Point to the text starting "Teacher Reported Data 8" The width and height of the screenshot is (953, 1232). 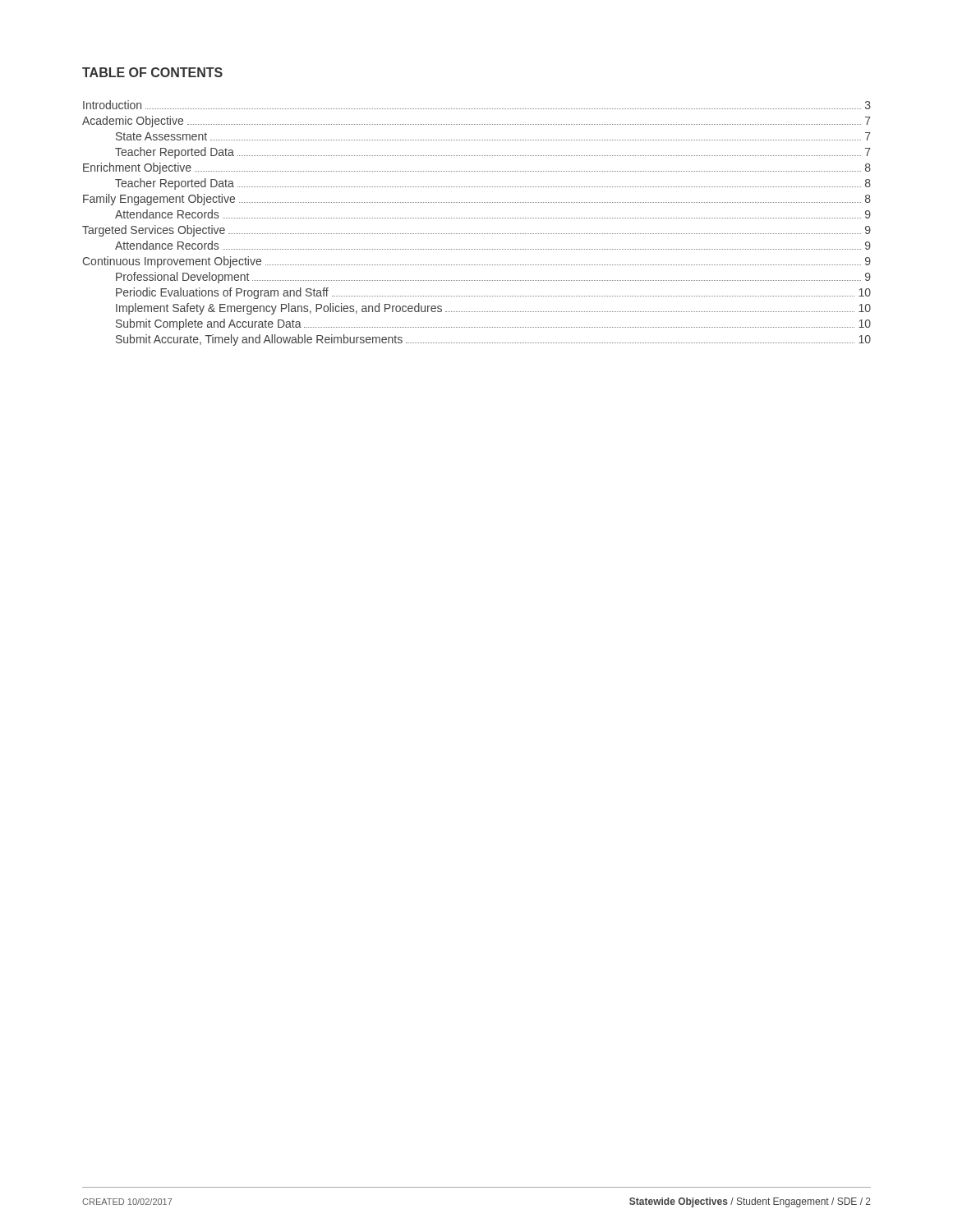tap(493, 183)
